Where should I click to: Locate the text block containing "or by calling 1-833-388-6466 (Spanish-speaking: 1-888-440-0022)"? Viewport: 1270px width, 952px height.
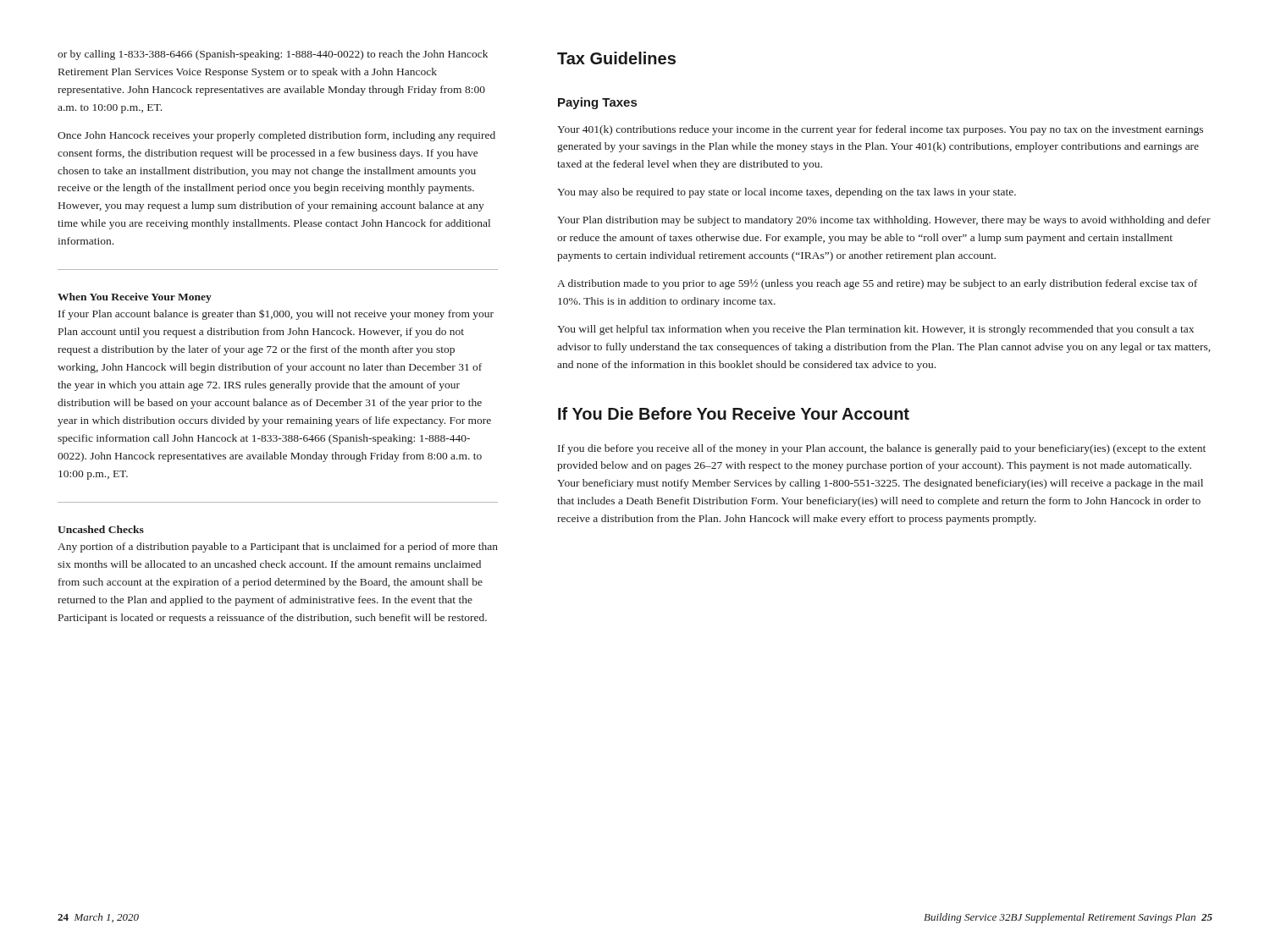pos(278,81)
